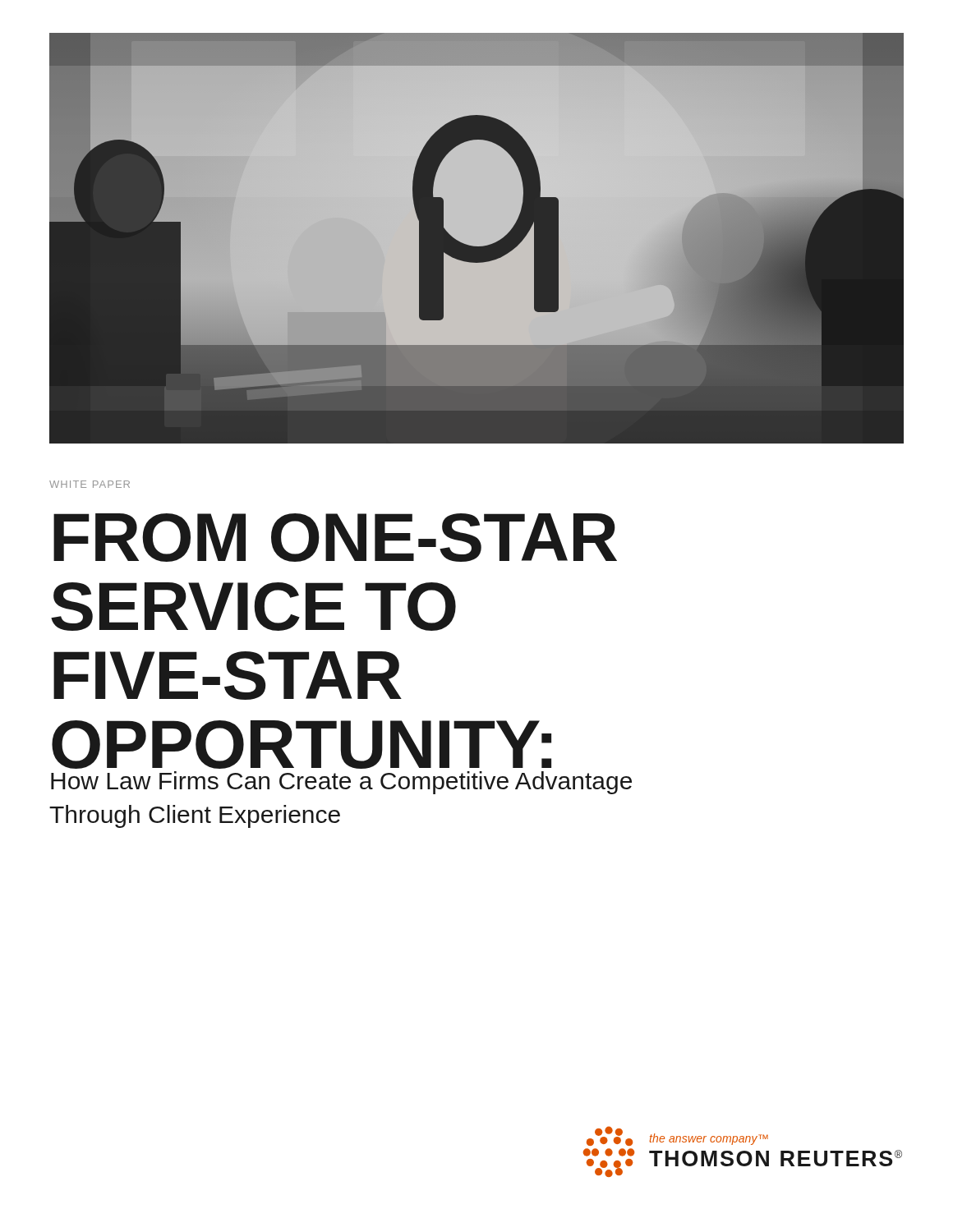Find the photo

point(476,238)
